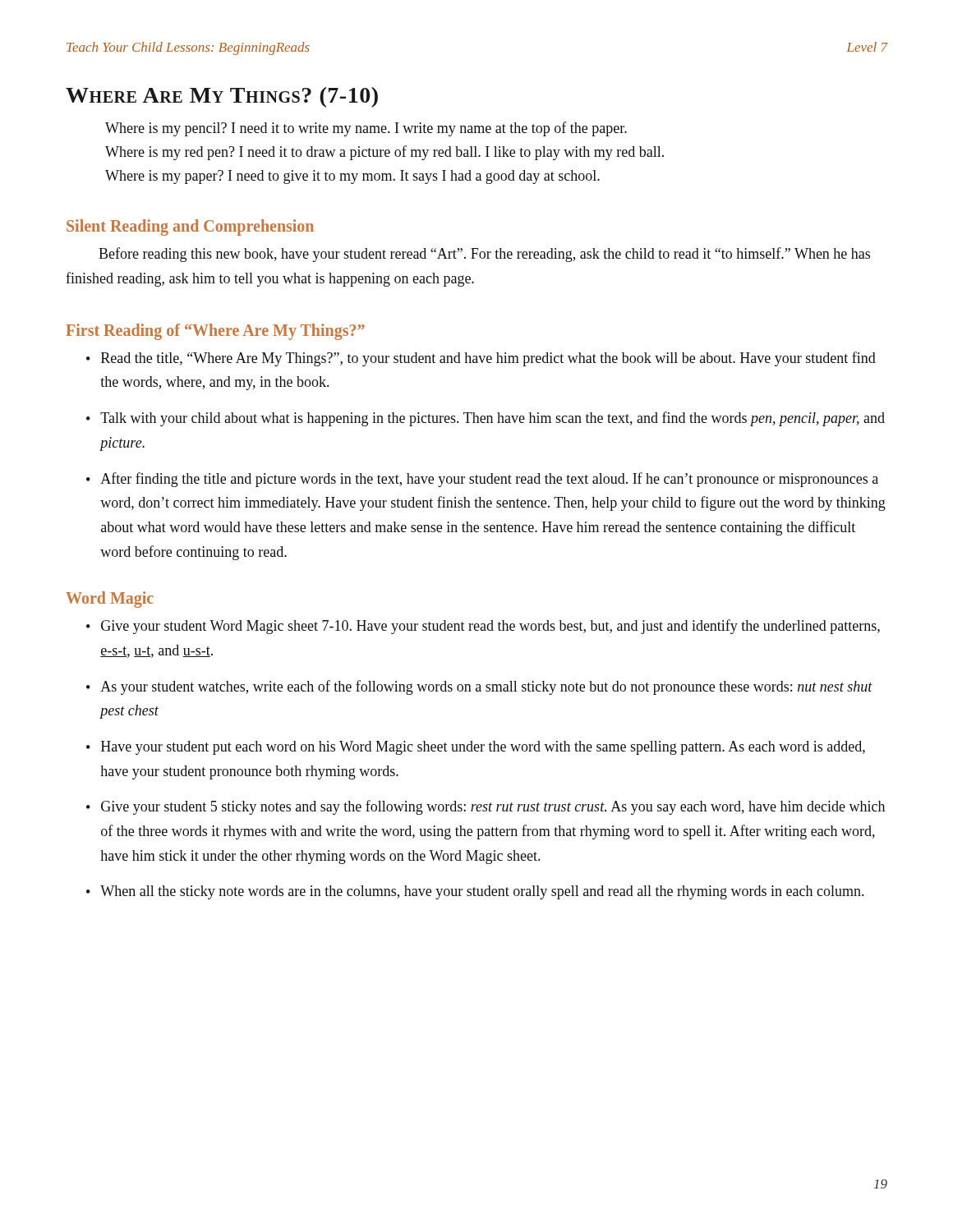Select the text starting "When all the sticky note"
953x1232 pixels.
pos(483,892)
